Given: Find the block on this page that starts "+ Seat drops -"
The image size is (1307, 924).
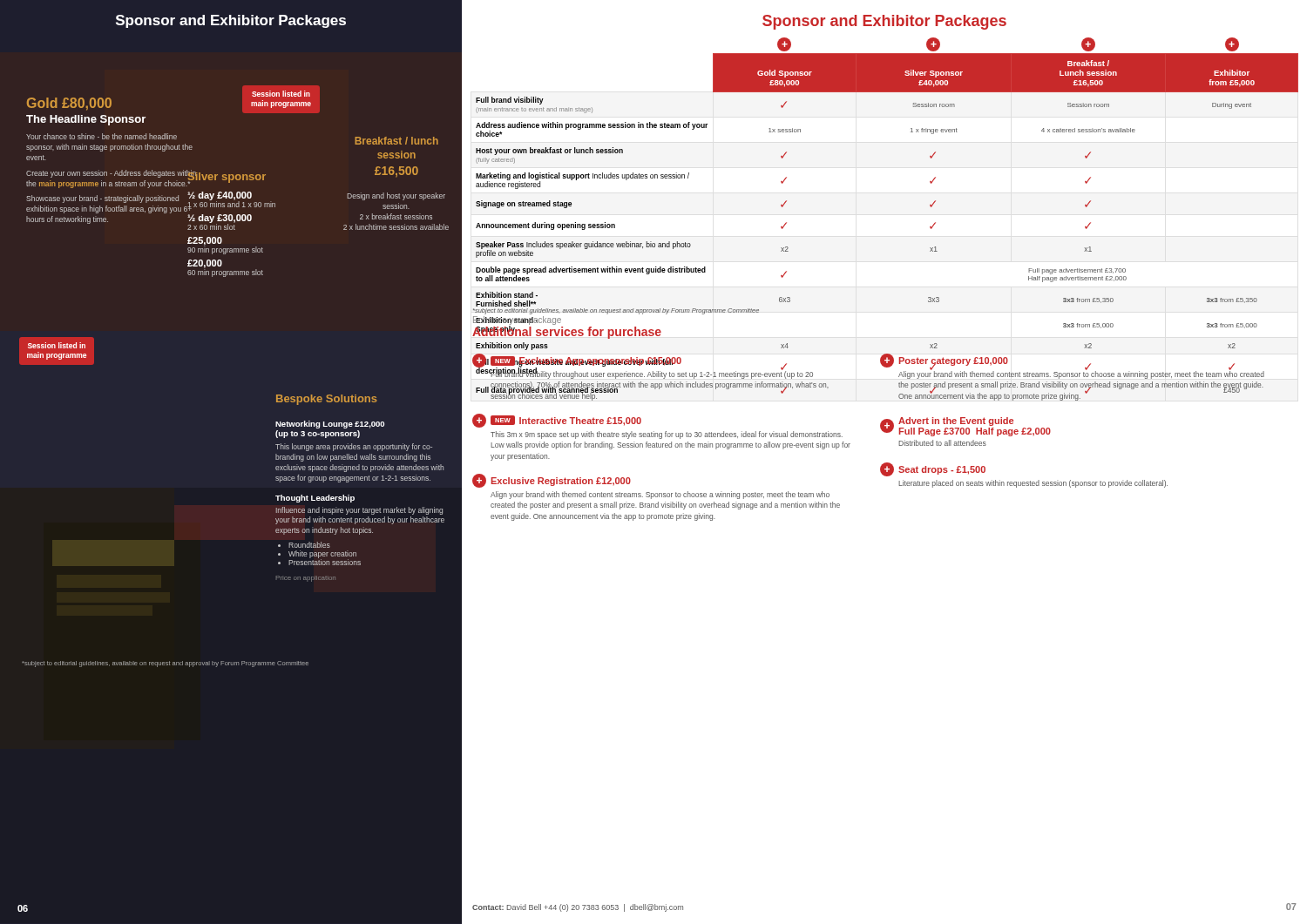Looking at the screenshot, I should coord(1076,476).
